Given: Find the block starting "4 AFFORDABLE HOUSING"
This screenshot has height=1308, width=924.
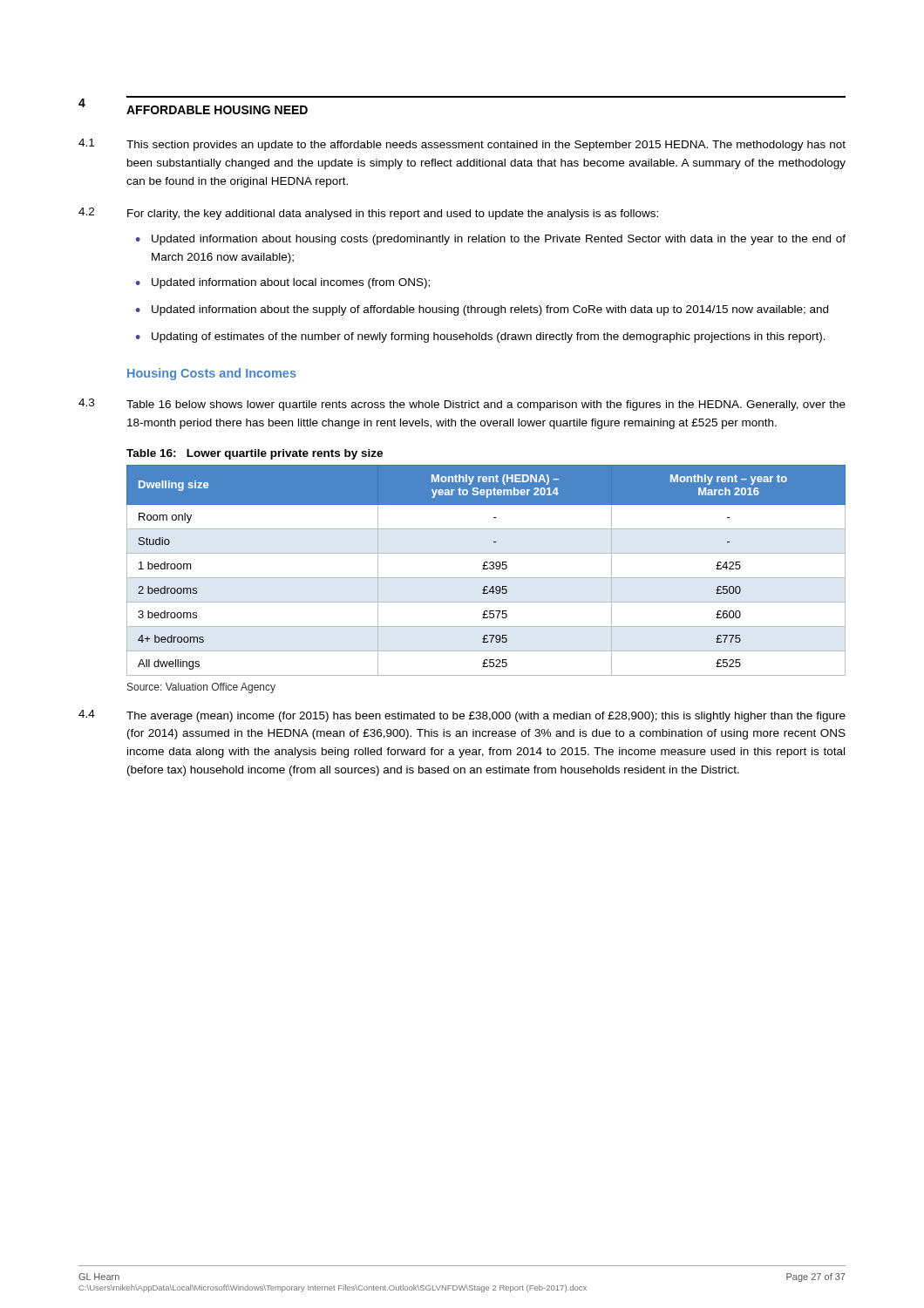Looking at the screenshot, I should point(462,106).
